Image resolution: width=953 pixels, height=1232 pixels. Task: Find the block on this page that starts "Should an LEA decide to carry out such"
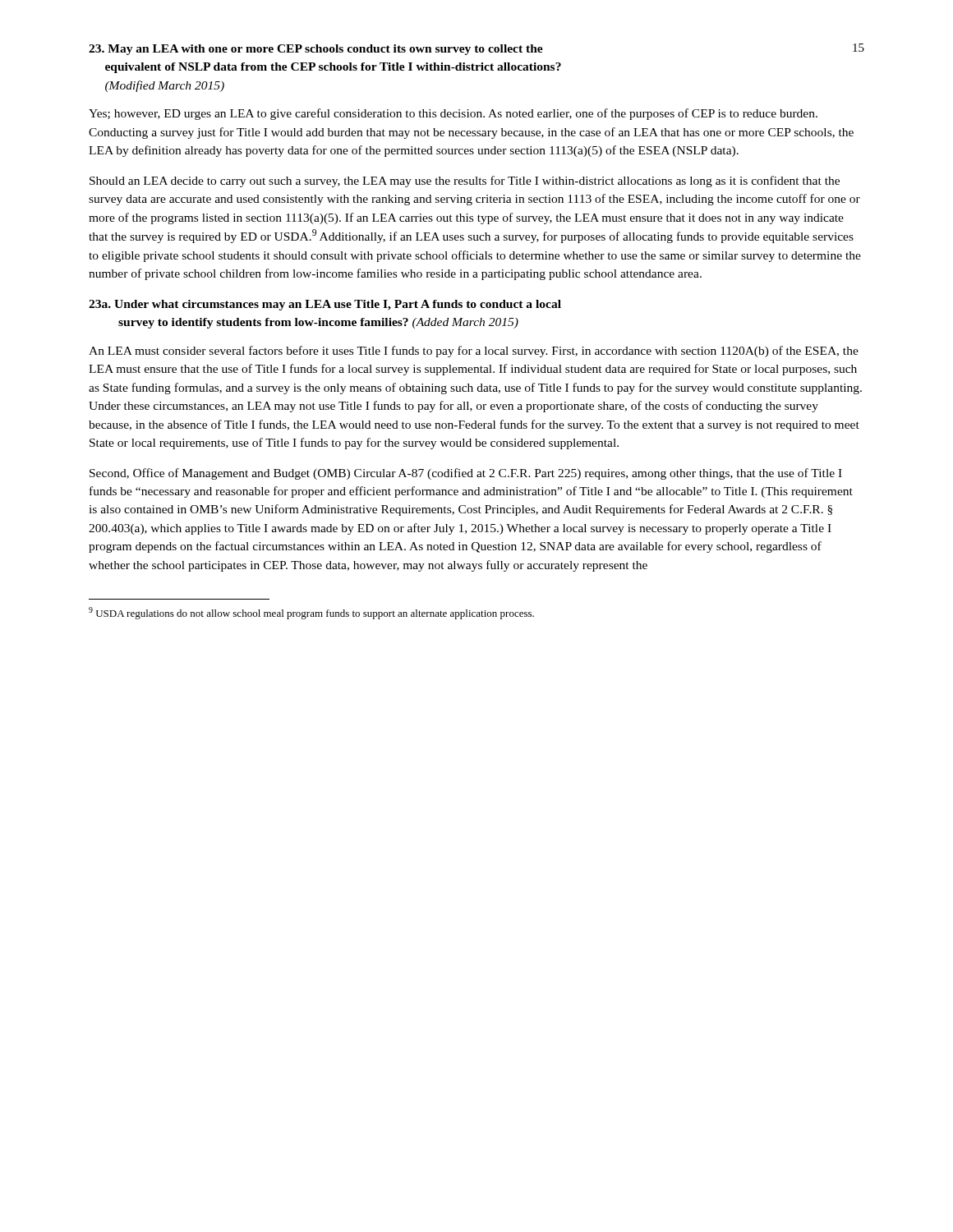pos(476,227)
